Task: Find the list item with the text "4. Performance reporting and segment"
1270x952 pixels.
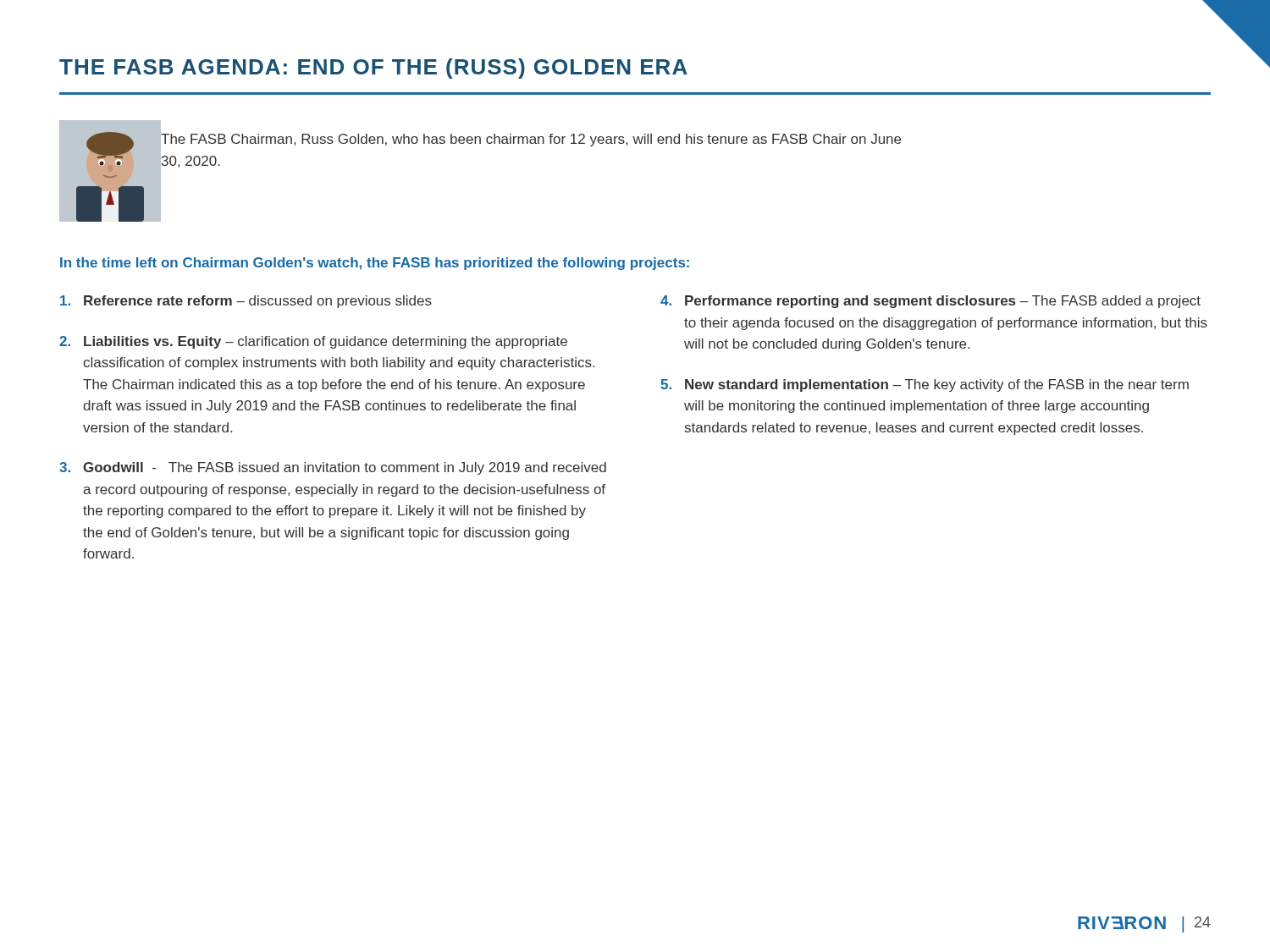Action: [x=936, y=323]
